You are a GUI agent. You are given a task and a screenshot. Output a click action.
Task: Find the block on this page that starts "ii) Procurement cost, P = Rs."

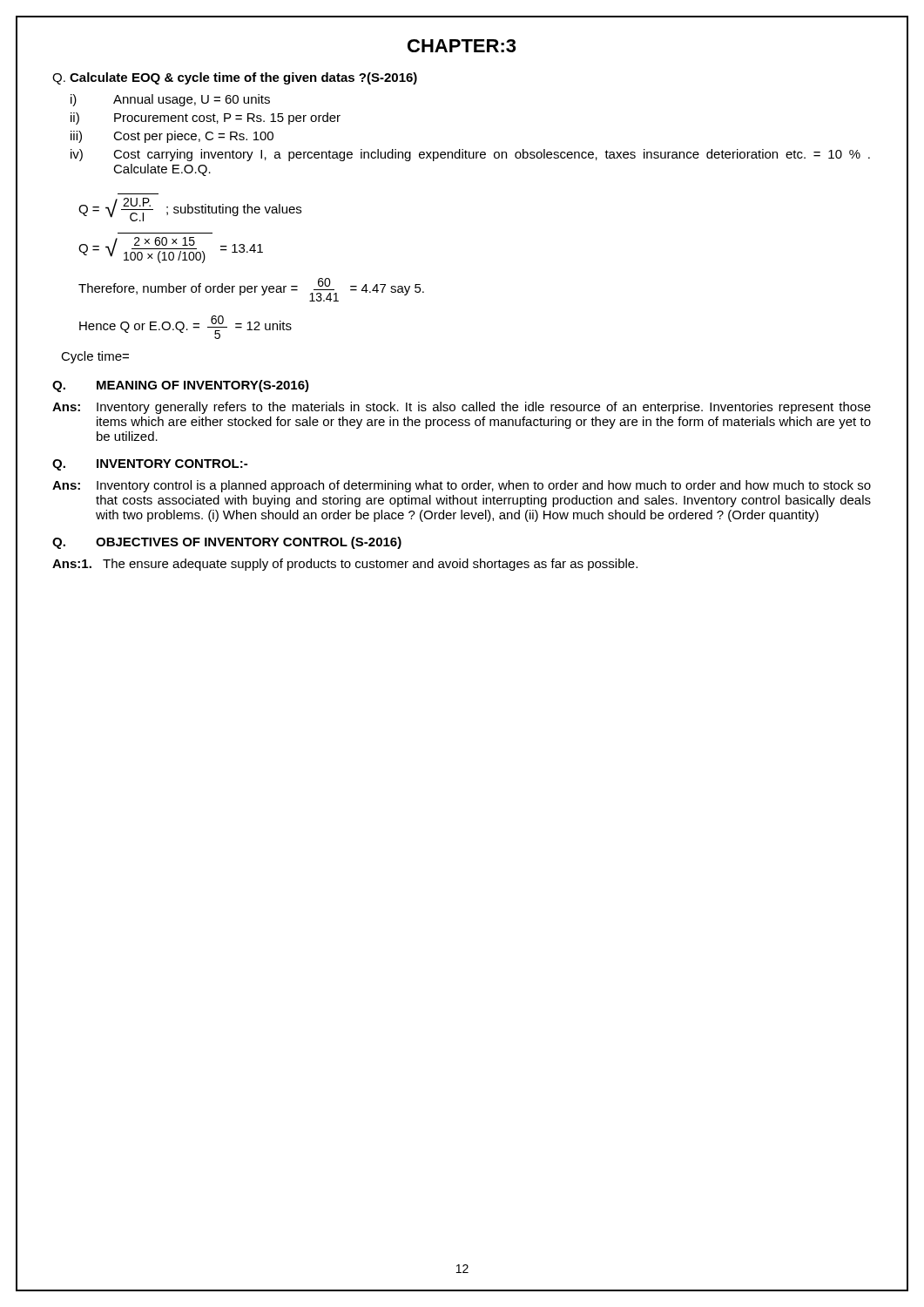click(205, 117)
